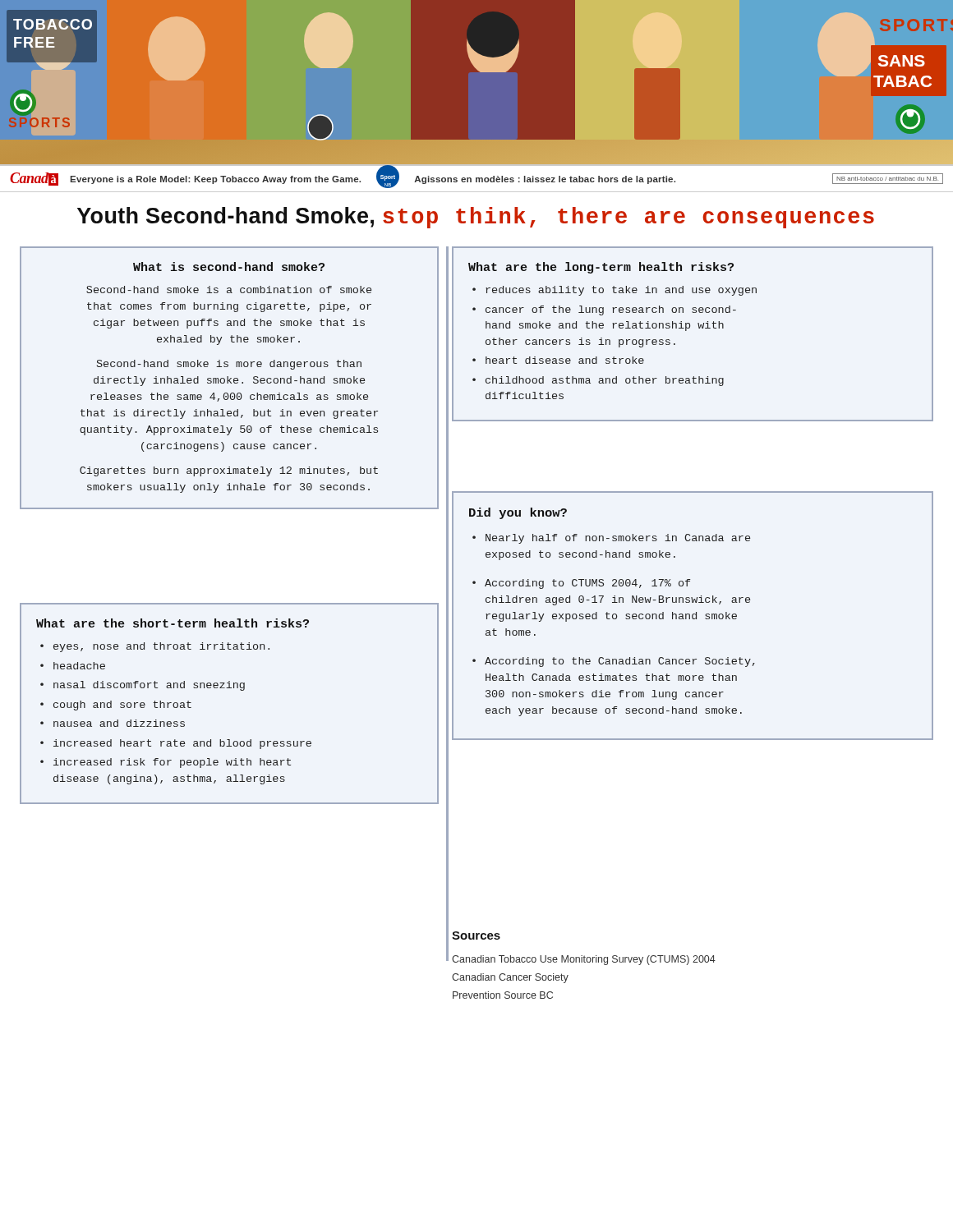This screenshot has width=953, height=1232.
Task: Select the text starting "•cough and sore throat"
Action: 115,705
